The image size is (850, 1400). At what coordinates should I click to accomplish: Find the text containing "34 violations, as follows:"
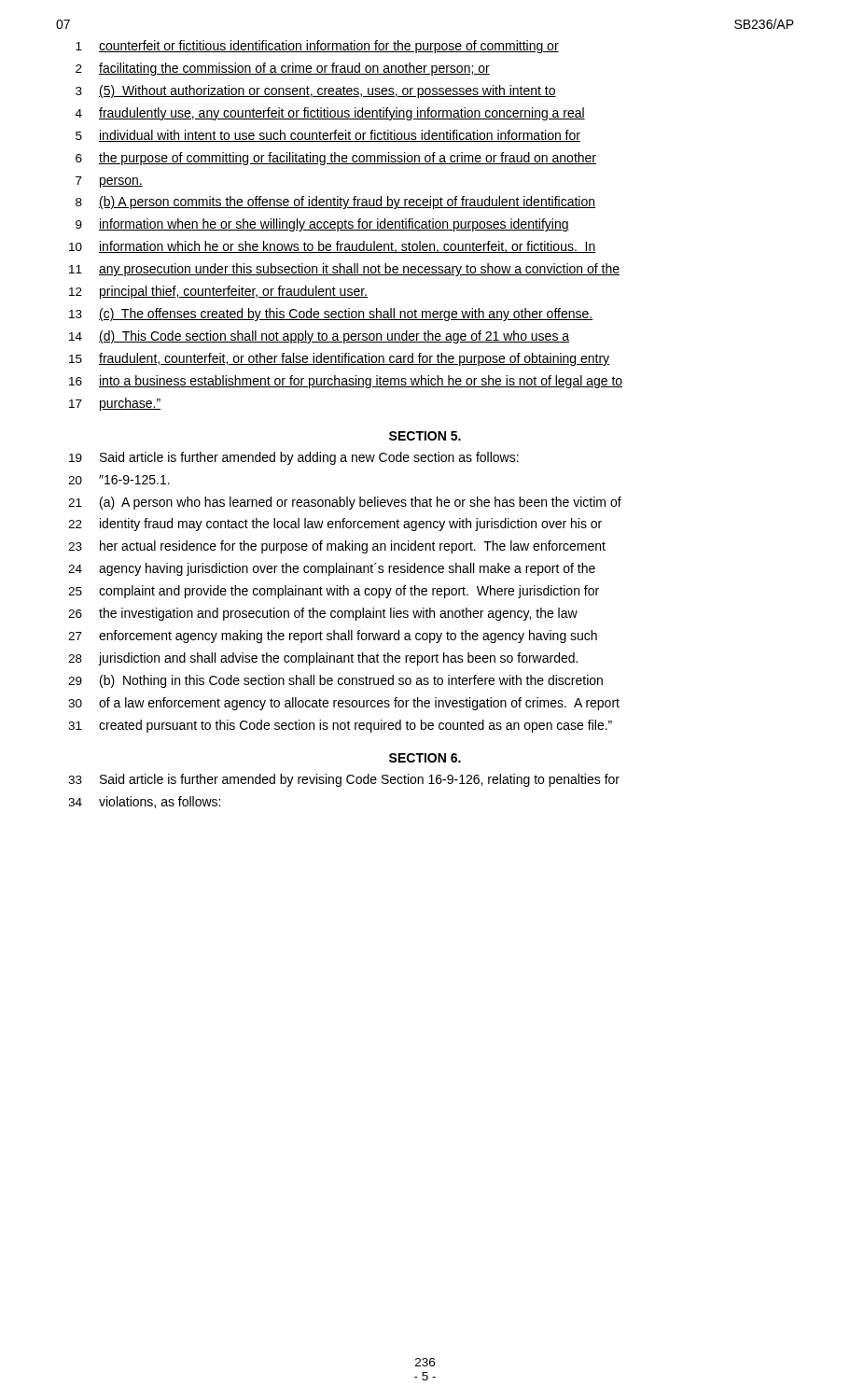click(x=144, y=802)
